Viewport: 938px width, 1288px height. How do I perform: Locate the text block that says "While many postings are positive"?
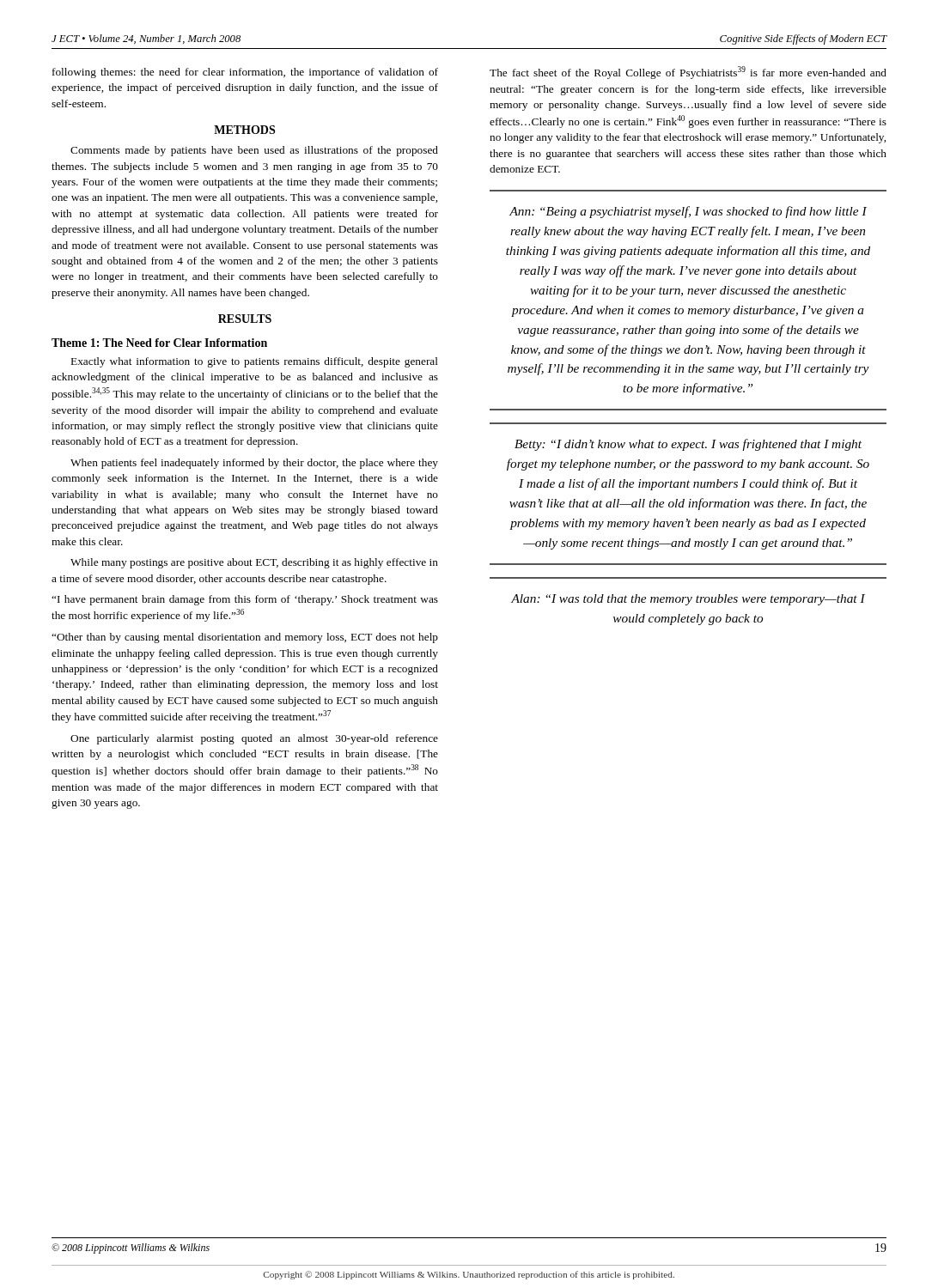tap(245, 571)
